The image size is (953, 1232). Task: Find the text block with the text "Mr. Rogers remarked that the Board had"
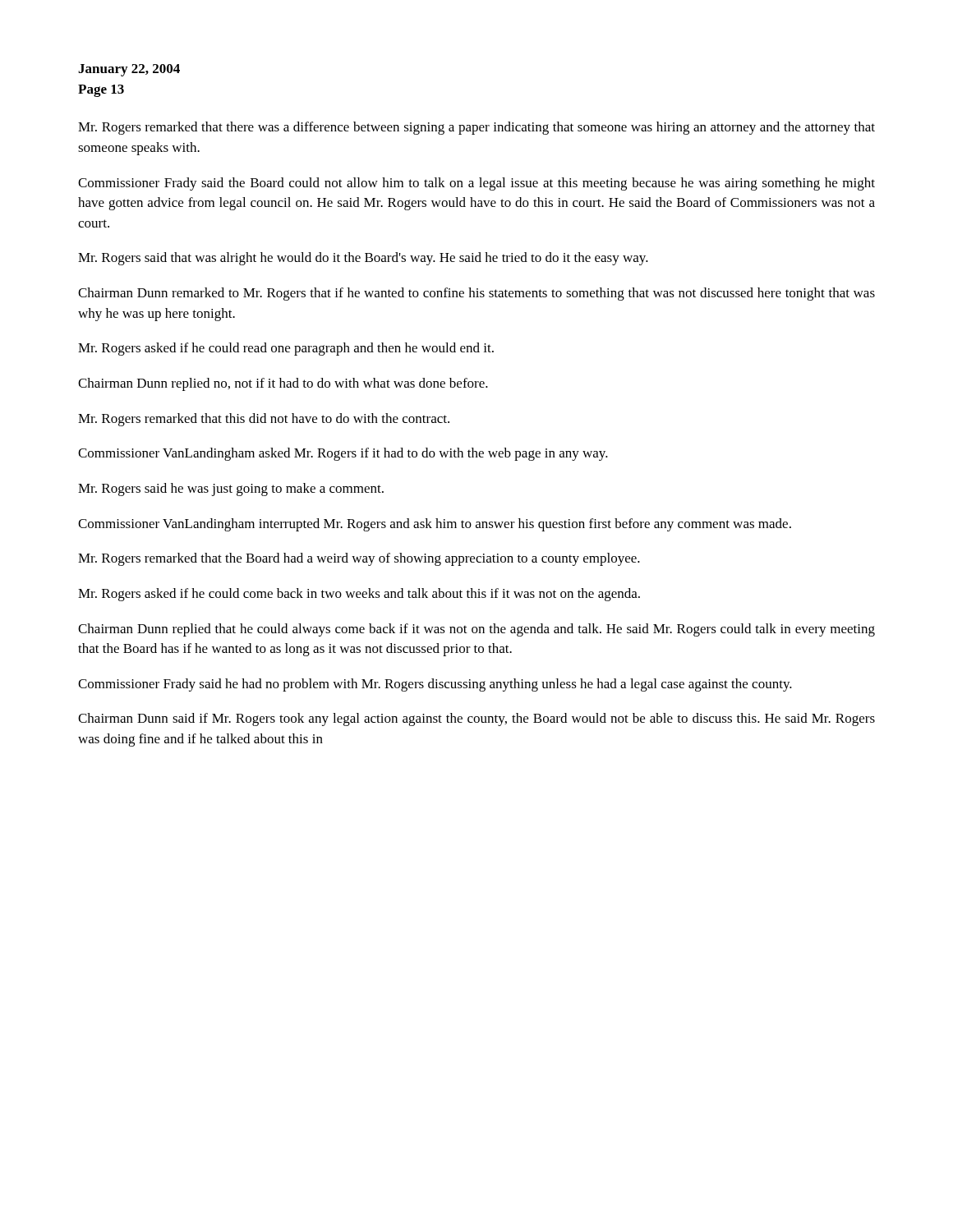tap(359, 558)
